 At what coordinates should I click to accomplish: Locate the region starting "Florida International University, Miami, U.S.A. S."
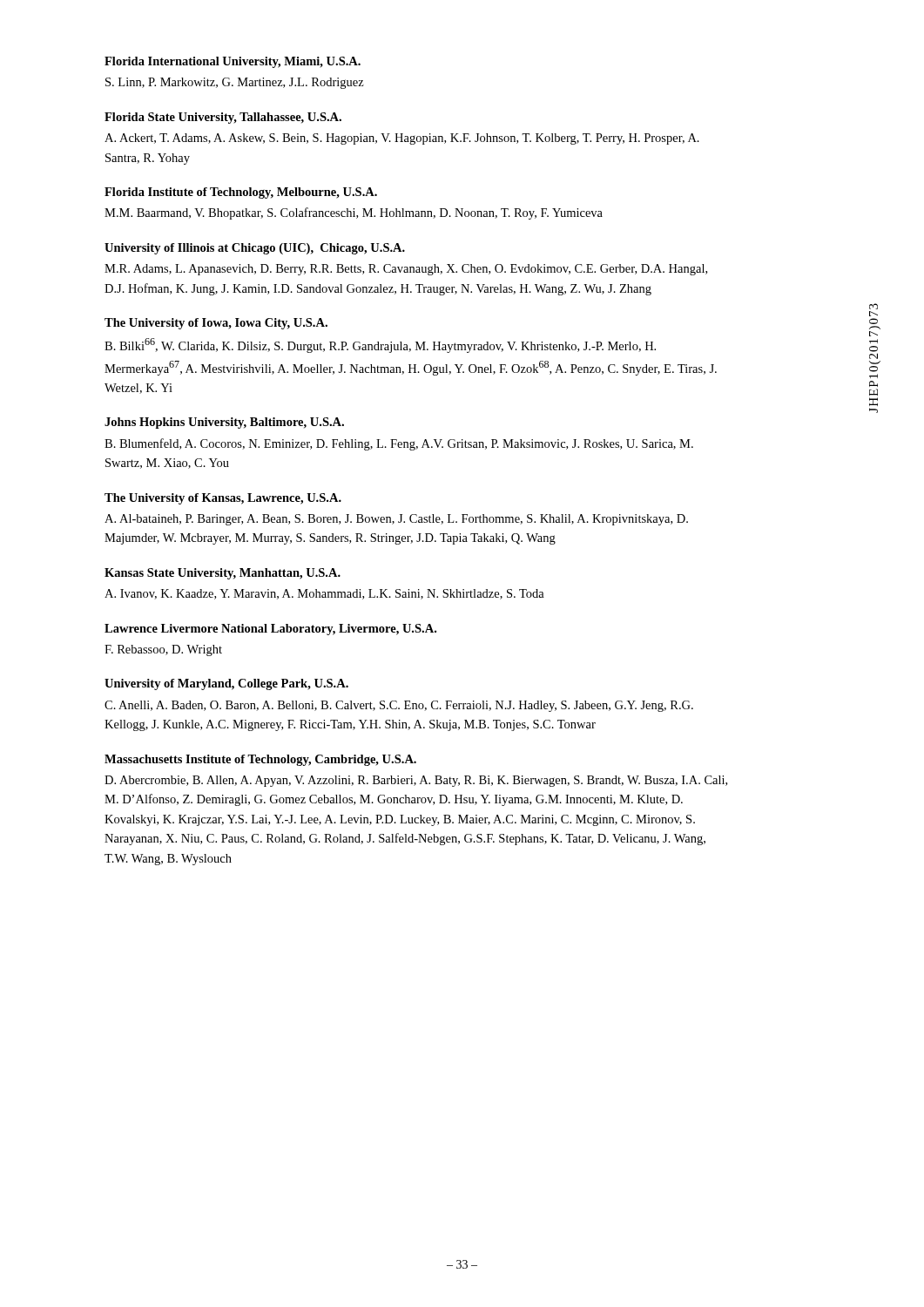pos(233,62)
